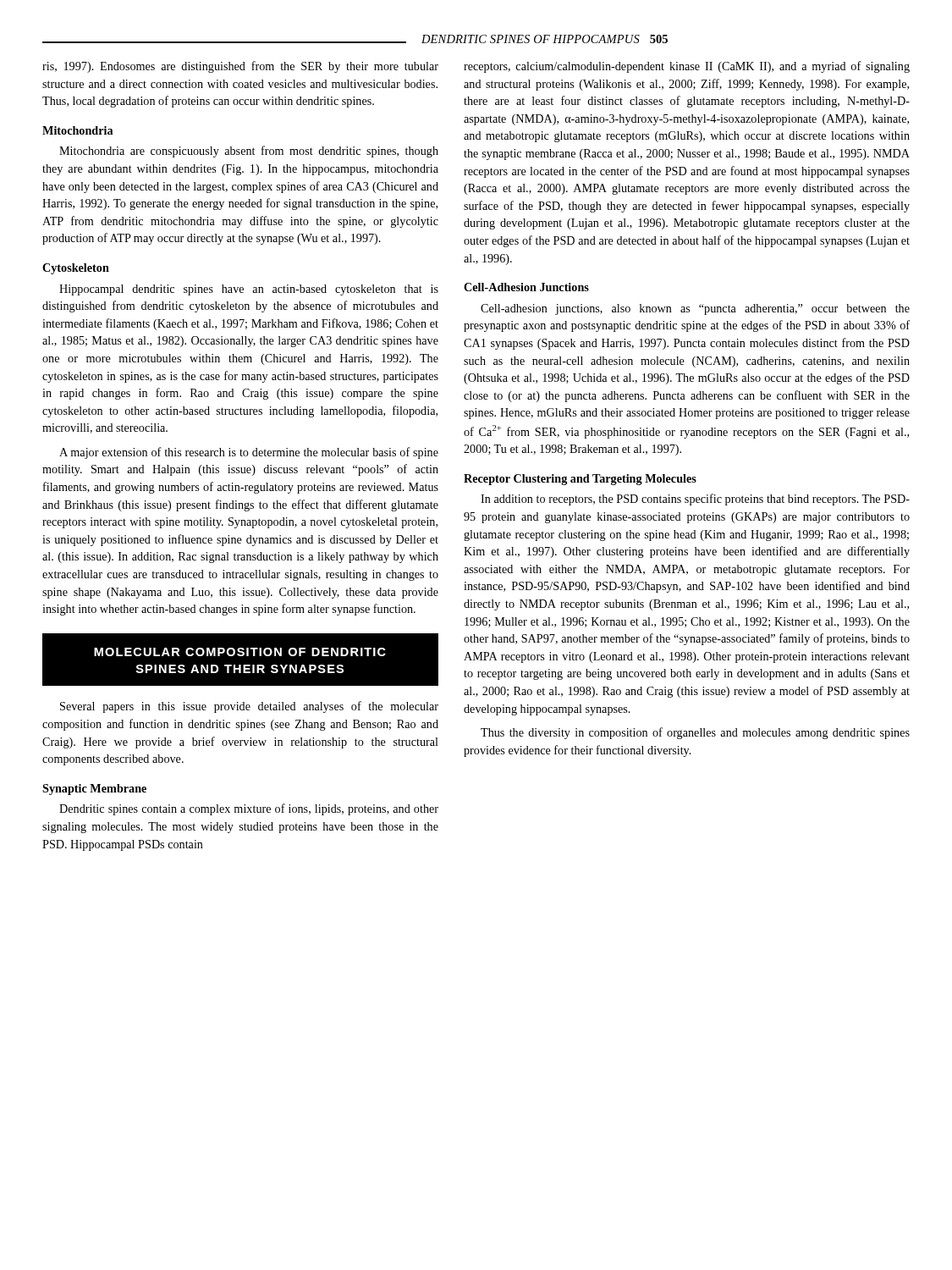This screenshot has width=952, height=1270.
Task: Where is the passage that starts "In addition to receptors, the PSD contains specific"?
Action: (687, 625)
